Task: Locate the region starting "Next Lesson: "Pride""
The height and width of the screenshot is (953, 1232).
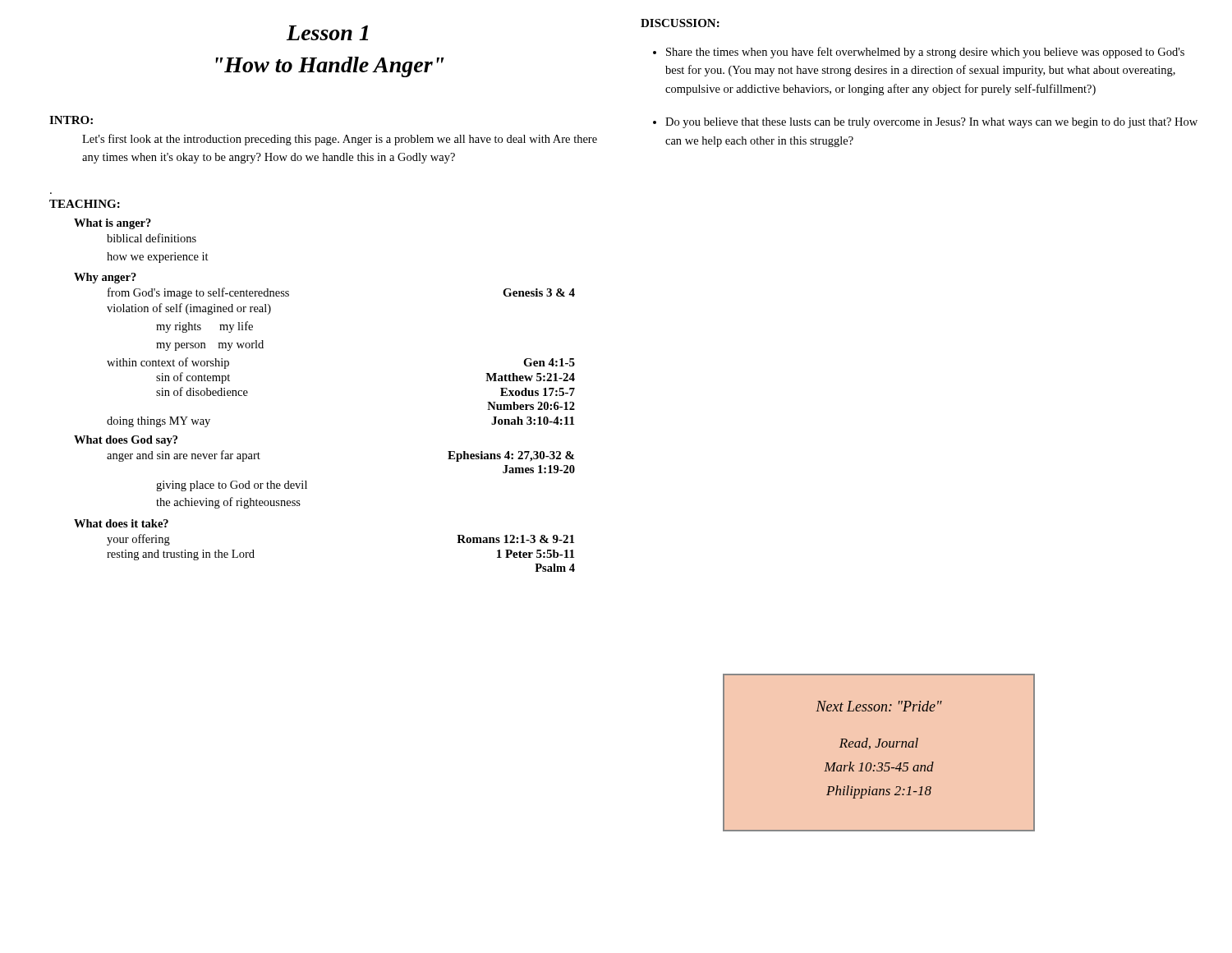Action: point(879,751)
